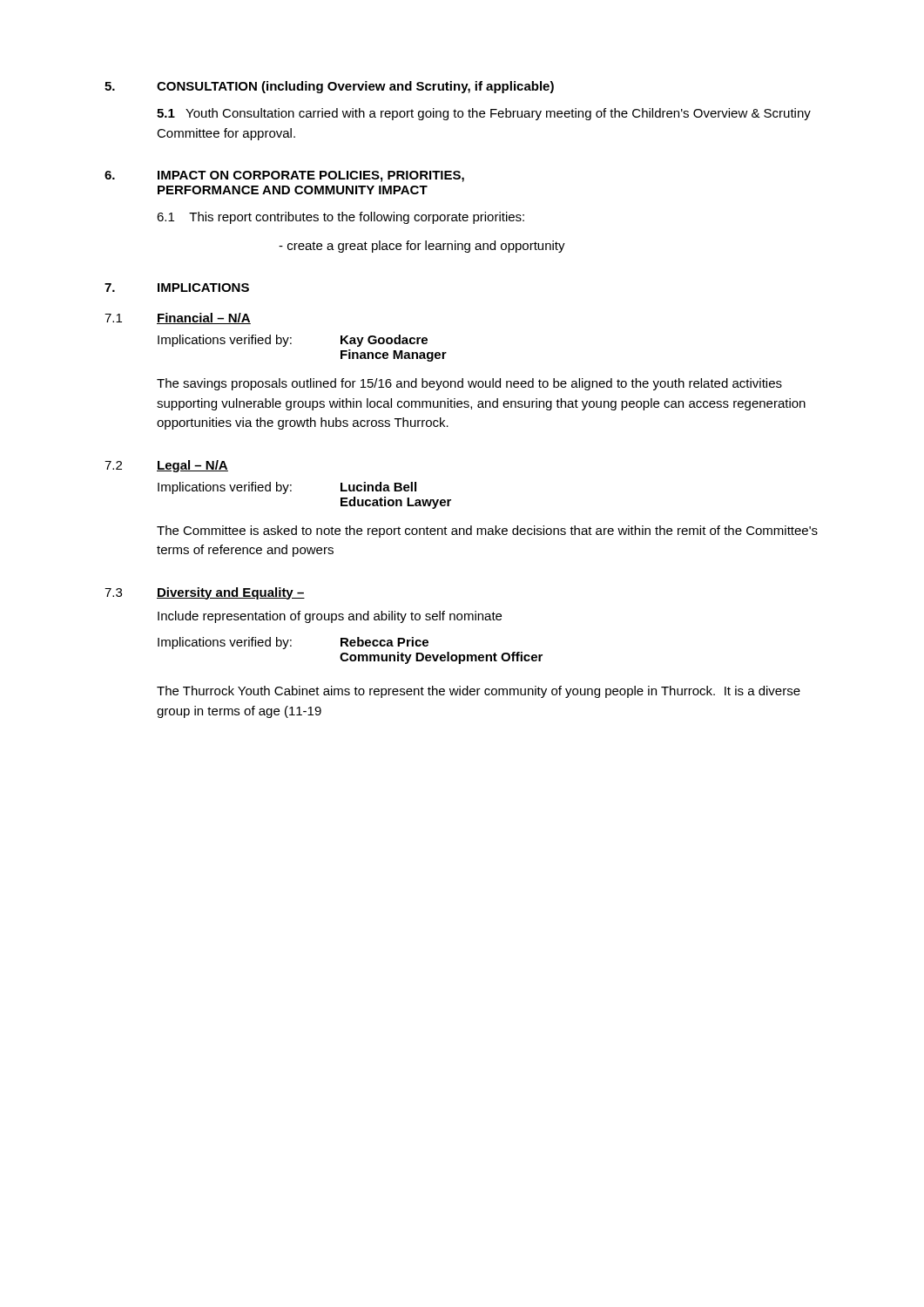Select the passage starting "6. IMPACT ON CORPORATE POLICIES, PRIORITIES,PERFORMANCE AND"
Viewport: 924px width, 1307px height.
pos(285,182)
